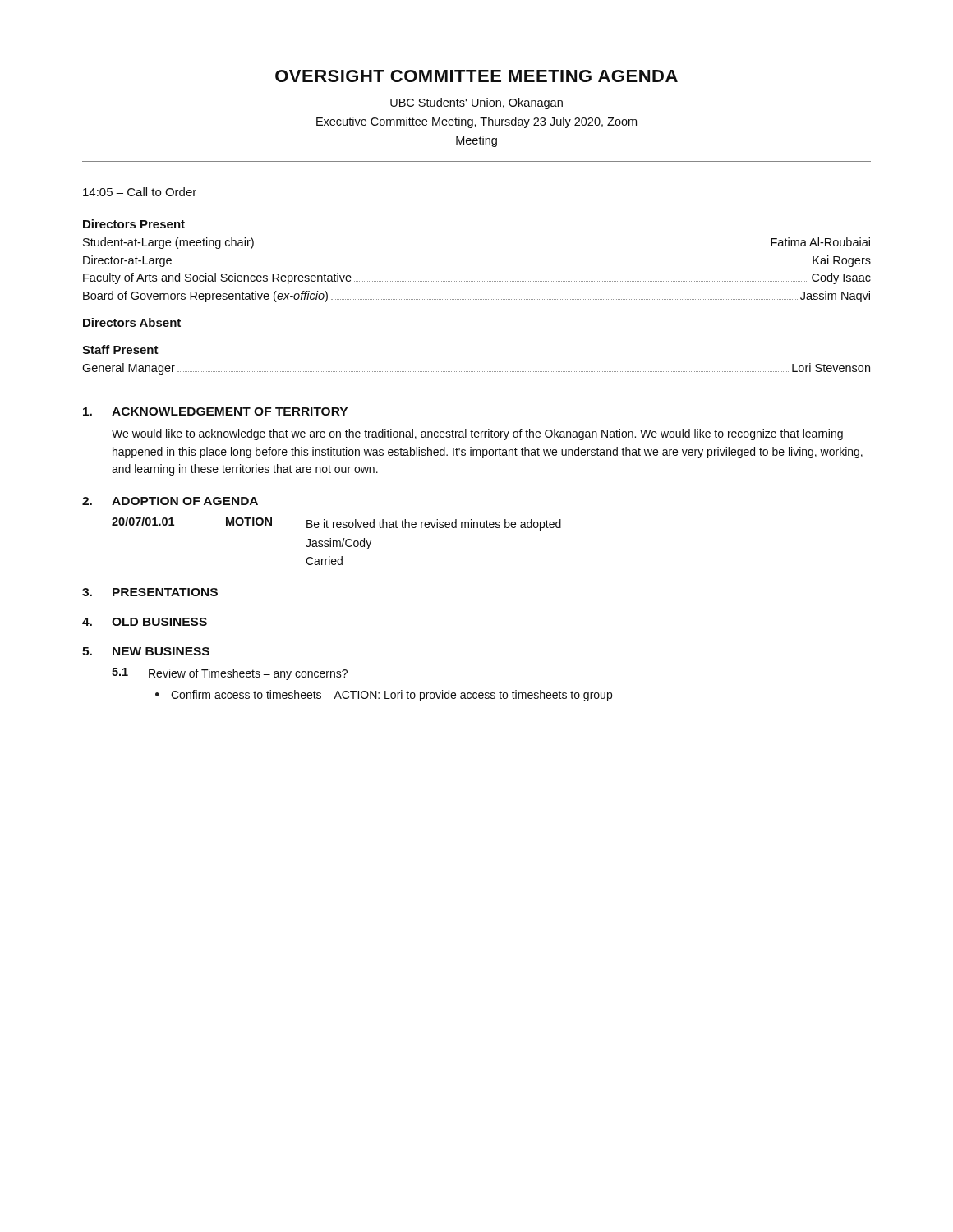This screenshot has height=1232, width=953.
Task: Find the title that says "OVERSIGHT COMMITTEE MEETING AGENDA"
Action: click(x=476, y=76)
